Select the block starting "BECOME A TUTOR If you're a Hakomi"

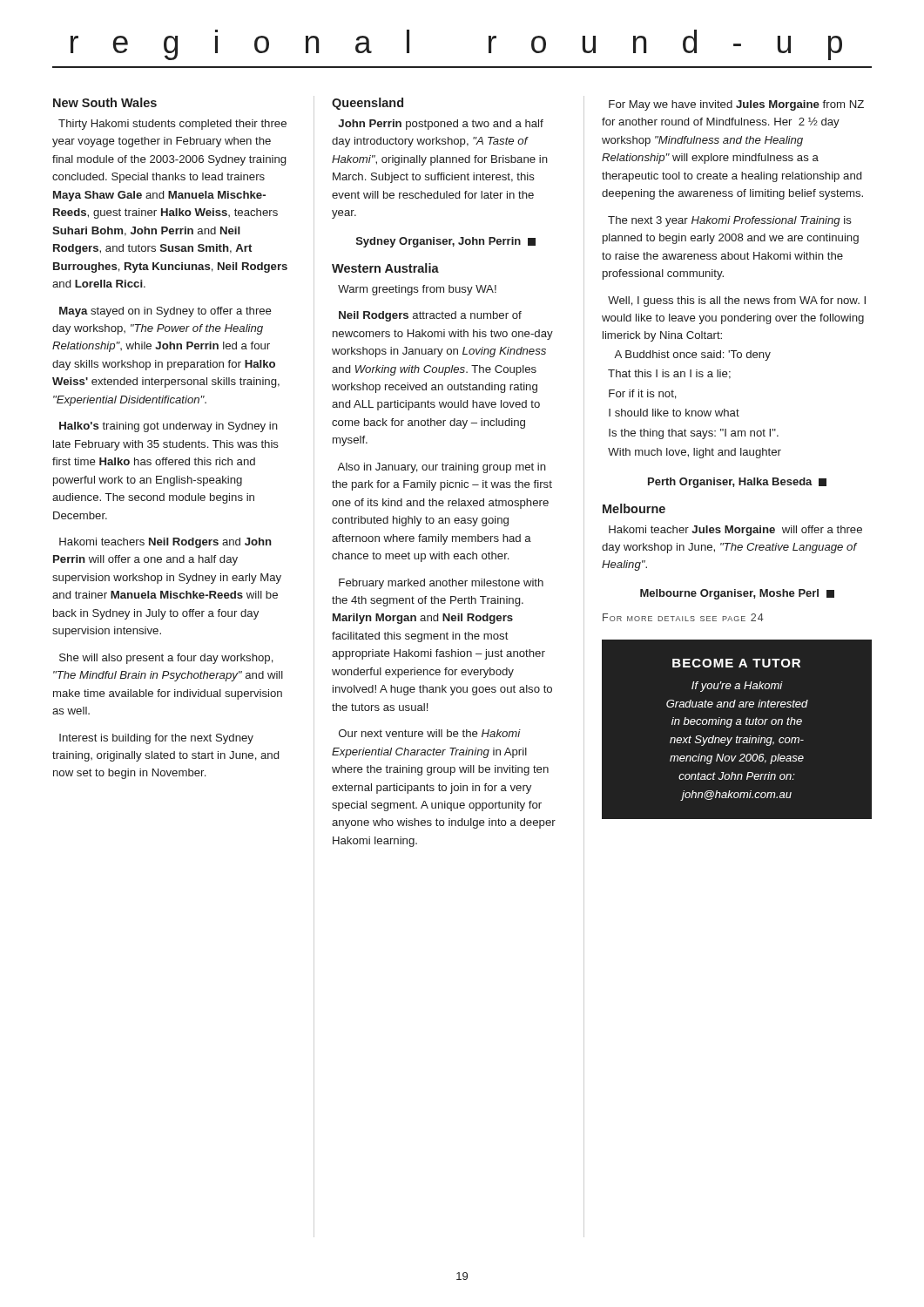pyautogui.click(x=737, y=729)
